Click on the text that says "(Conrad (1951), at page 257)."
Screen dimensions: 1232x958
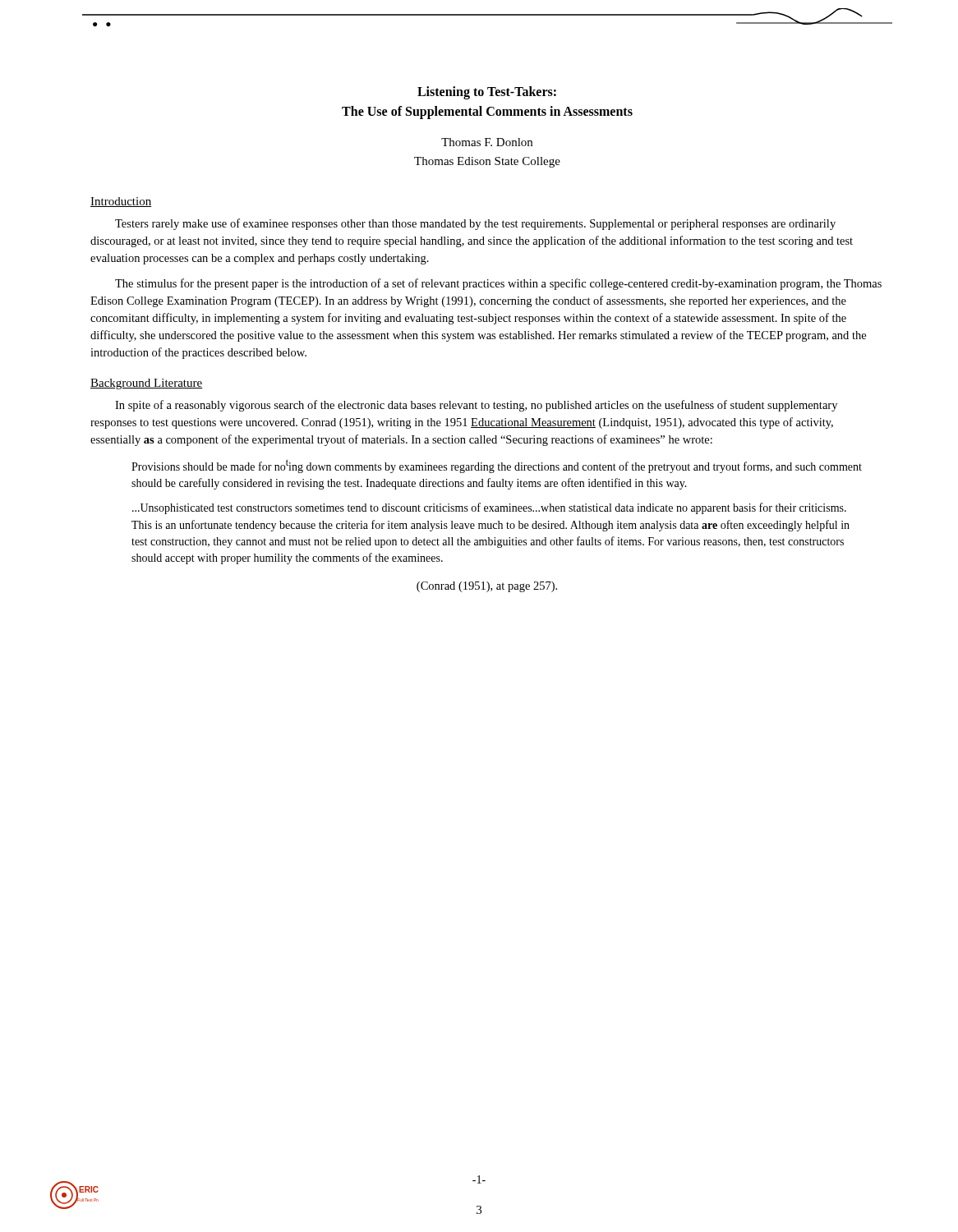487,585
